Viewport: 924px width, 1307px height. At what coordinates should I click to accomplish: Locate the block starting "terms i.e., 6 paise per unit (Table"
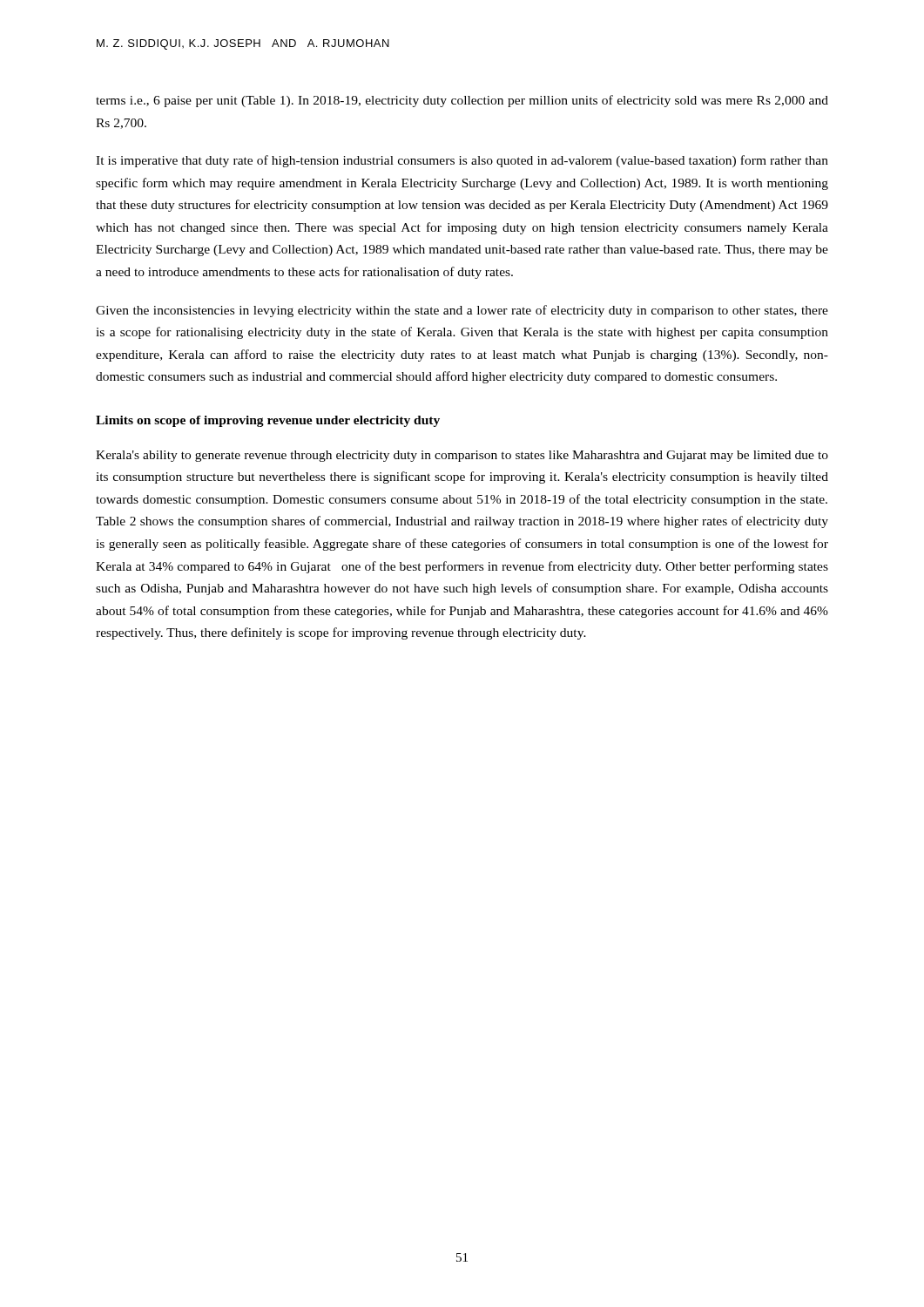(462, 111)
